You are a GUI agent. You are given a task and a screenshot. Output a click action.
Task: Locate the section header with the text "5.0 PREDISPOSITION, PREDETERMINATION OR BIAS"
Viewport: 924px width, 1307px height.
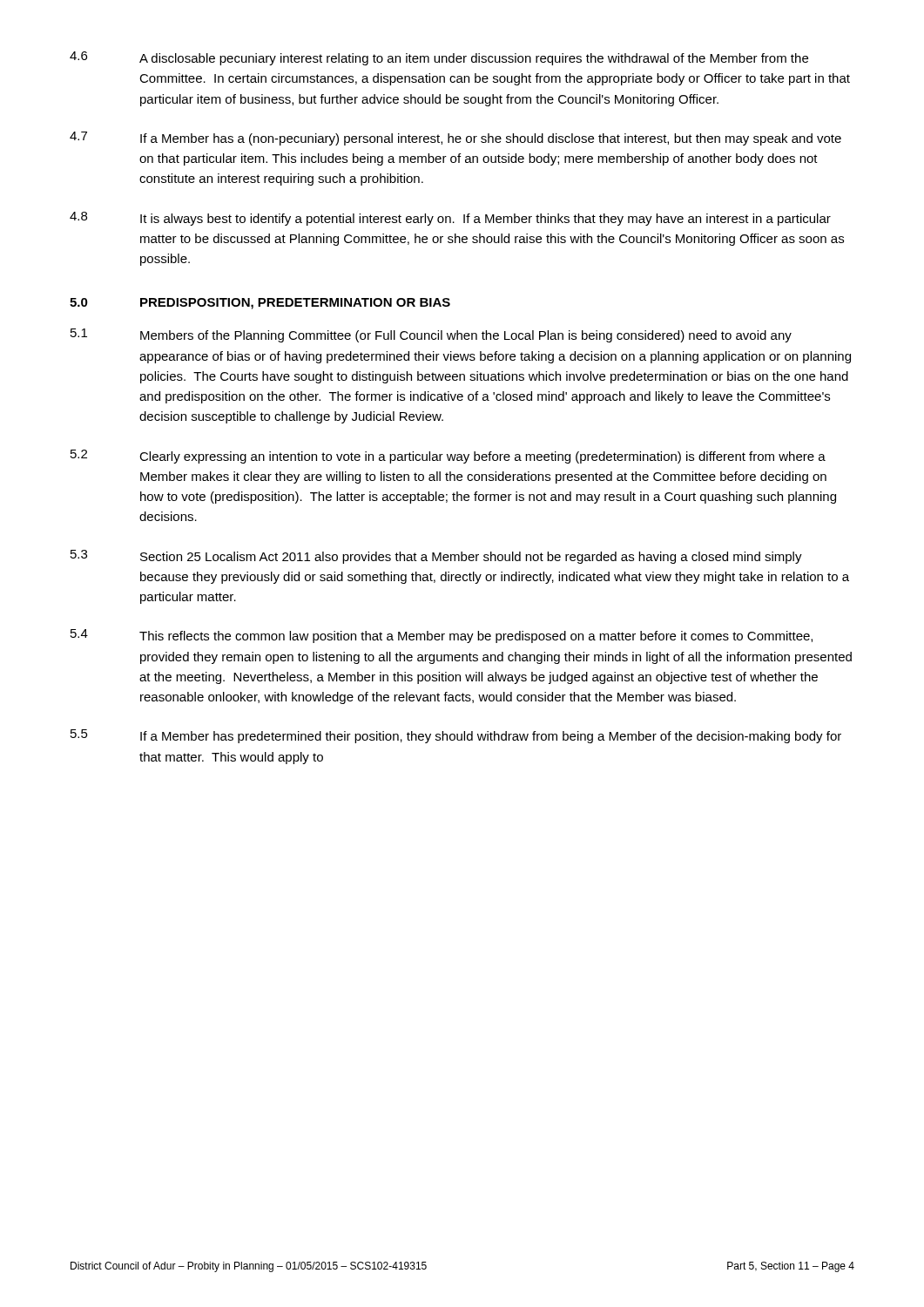coord(260,302)
